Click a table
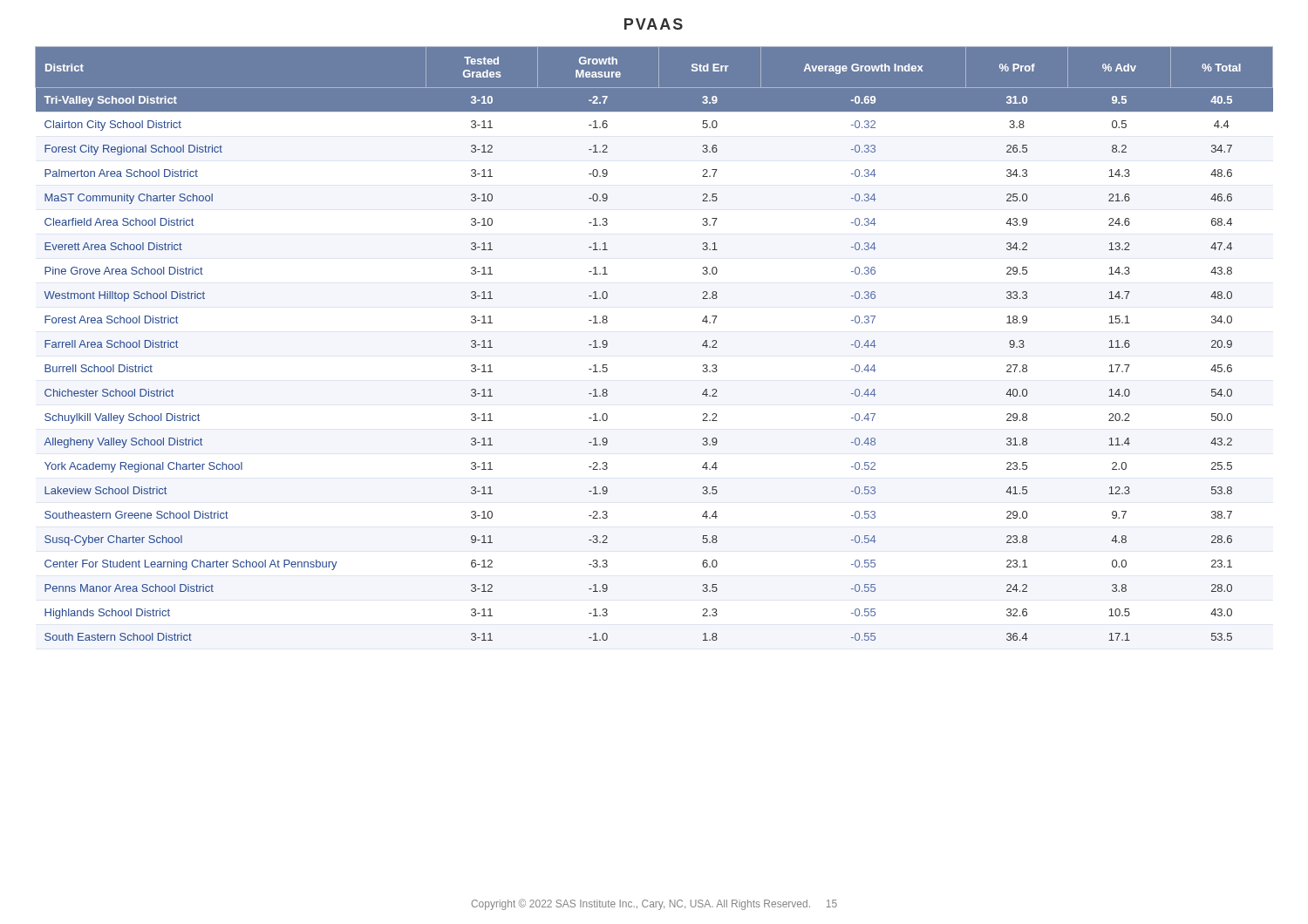The height and width of the screenshot is (924, 1308). coord(654,348)
